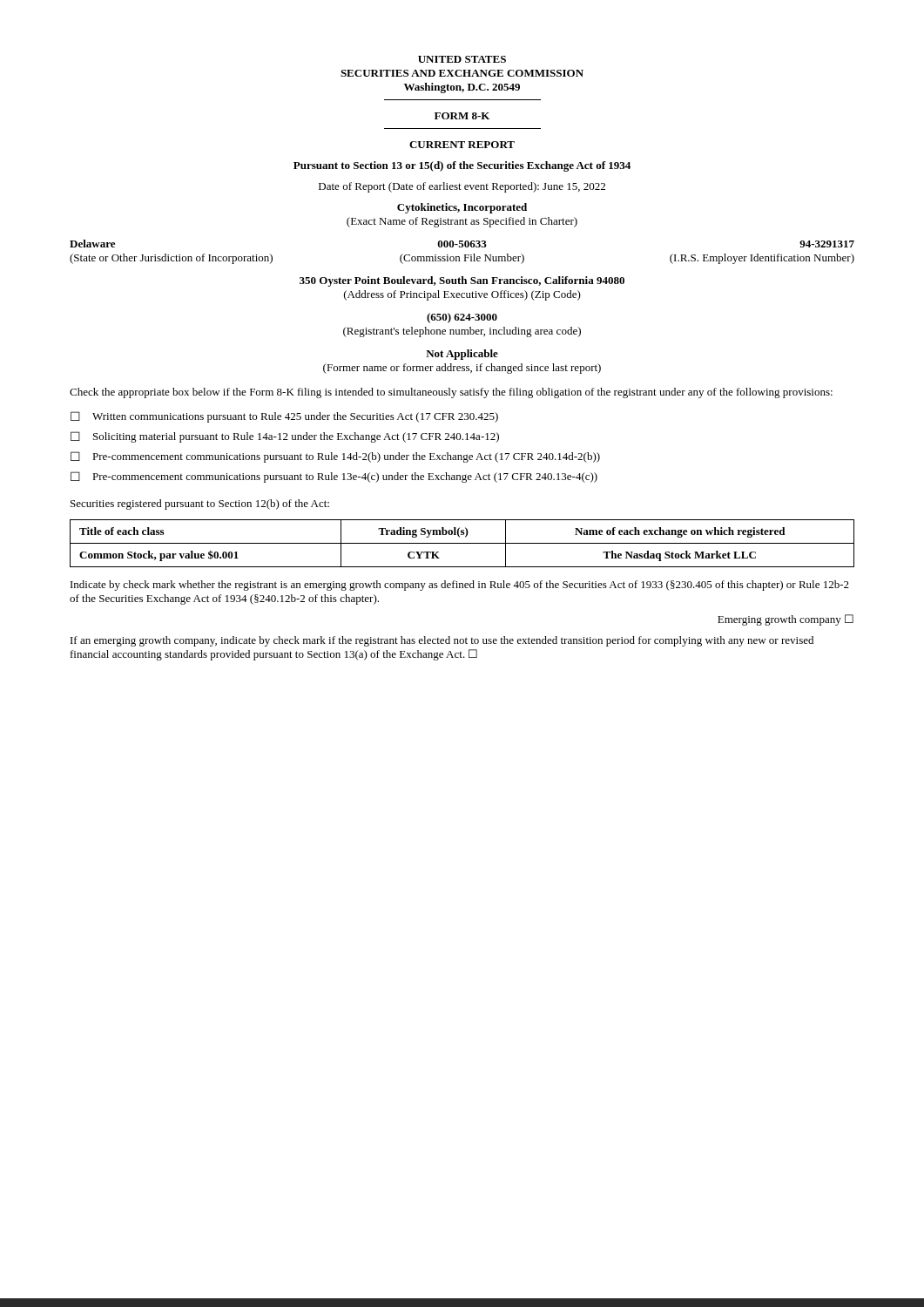Screen dimensions: 1307x924
Task: Click on the passage starting "Not Applicable (Former name or former address,"
Action: click(462, 360)
